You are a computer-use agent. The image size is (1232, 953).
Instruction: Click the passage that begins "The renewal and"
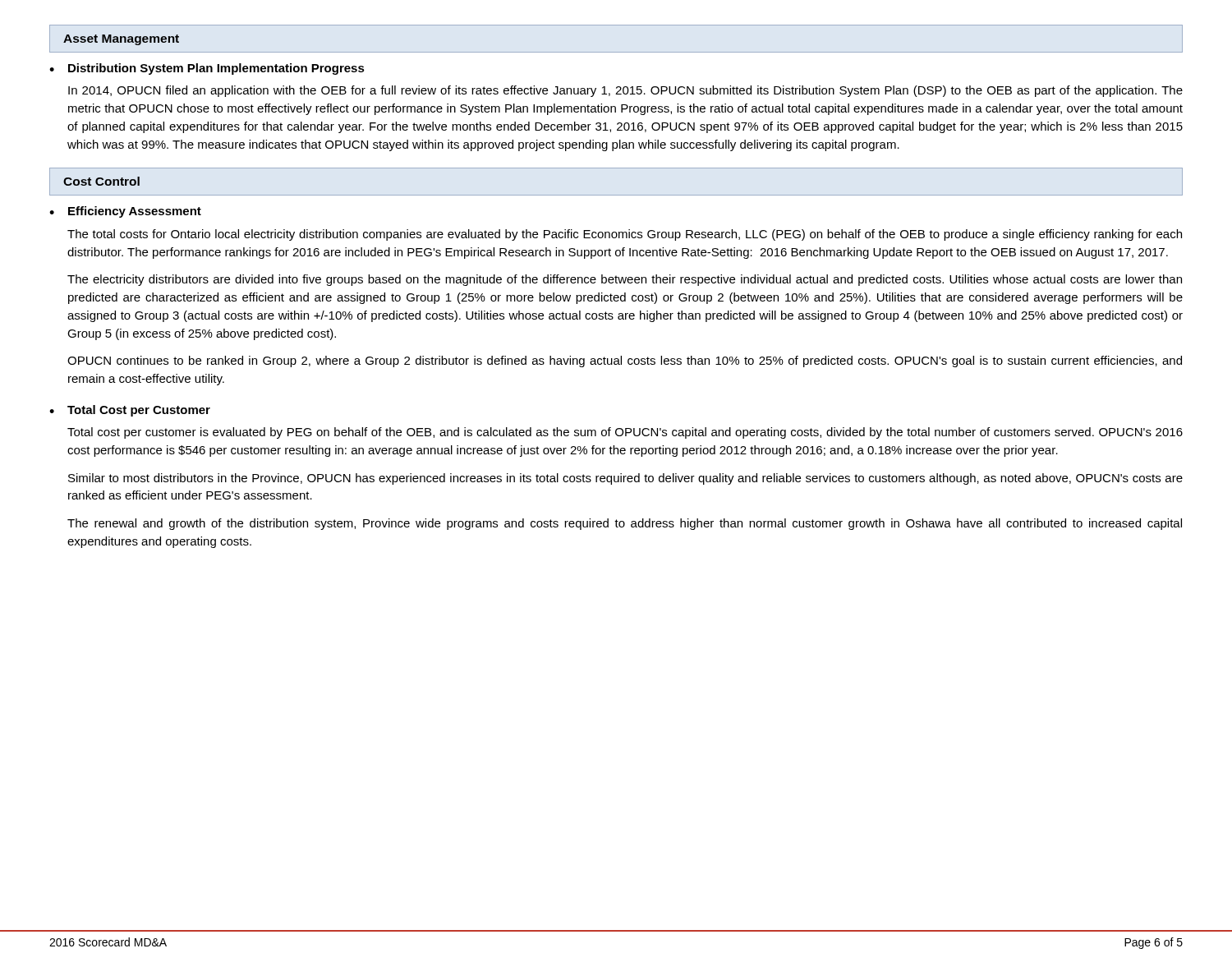(x=625, y=532)
